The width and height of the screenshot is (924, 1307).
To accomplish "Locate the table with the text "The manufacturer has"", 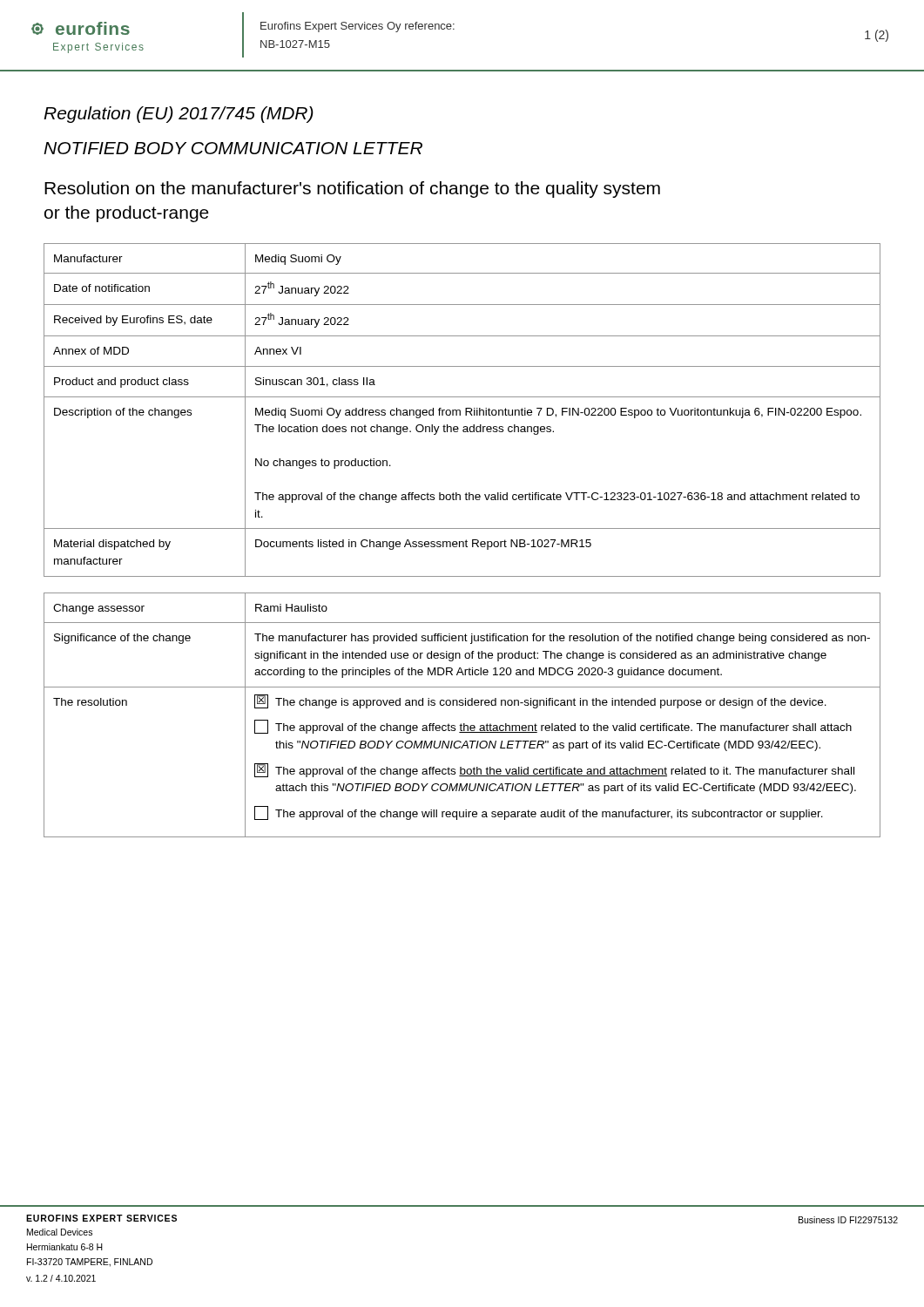I will tap(462, 715).
